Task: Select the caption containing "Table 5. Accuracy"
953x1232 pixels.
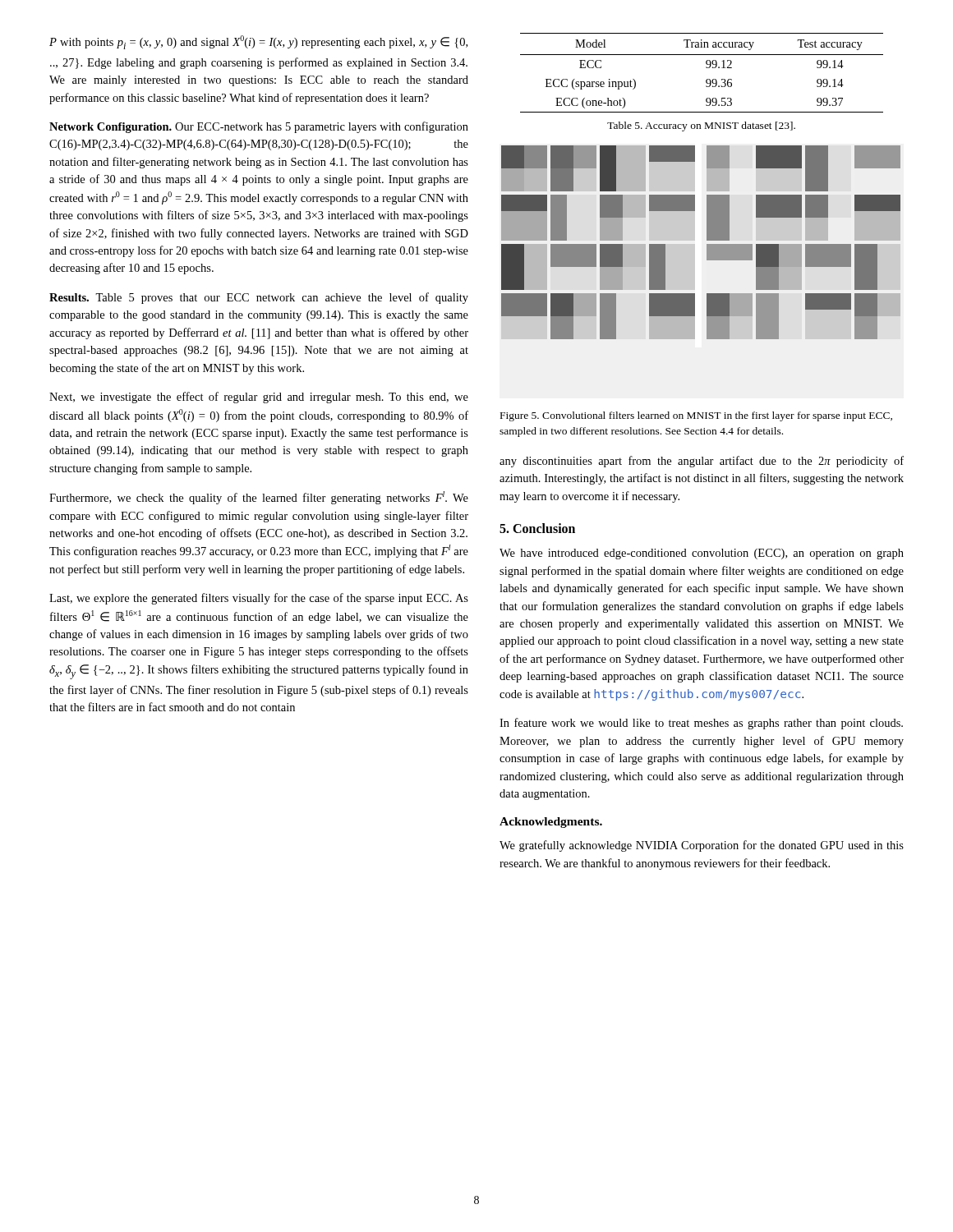Action: click(702, 125)
